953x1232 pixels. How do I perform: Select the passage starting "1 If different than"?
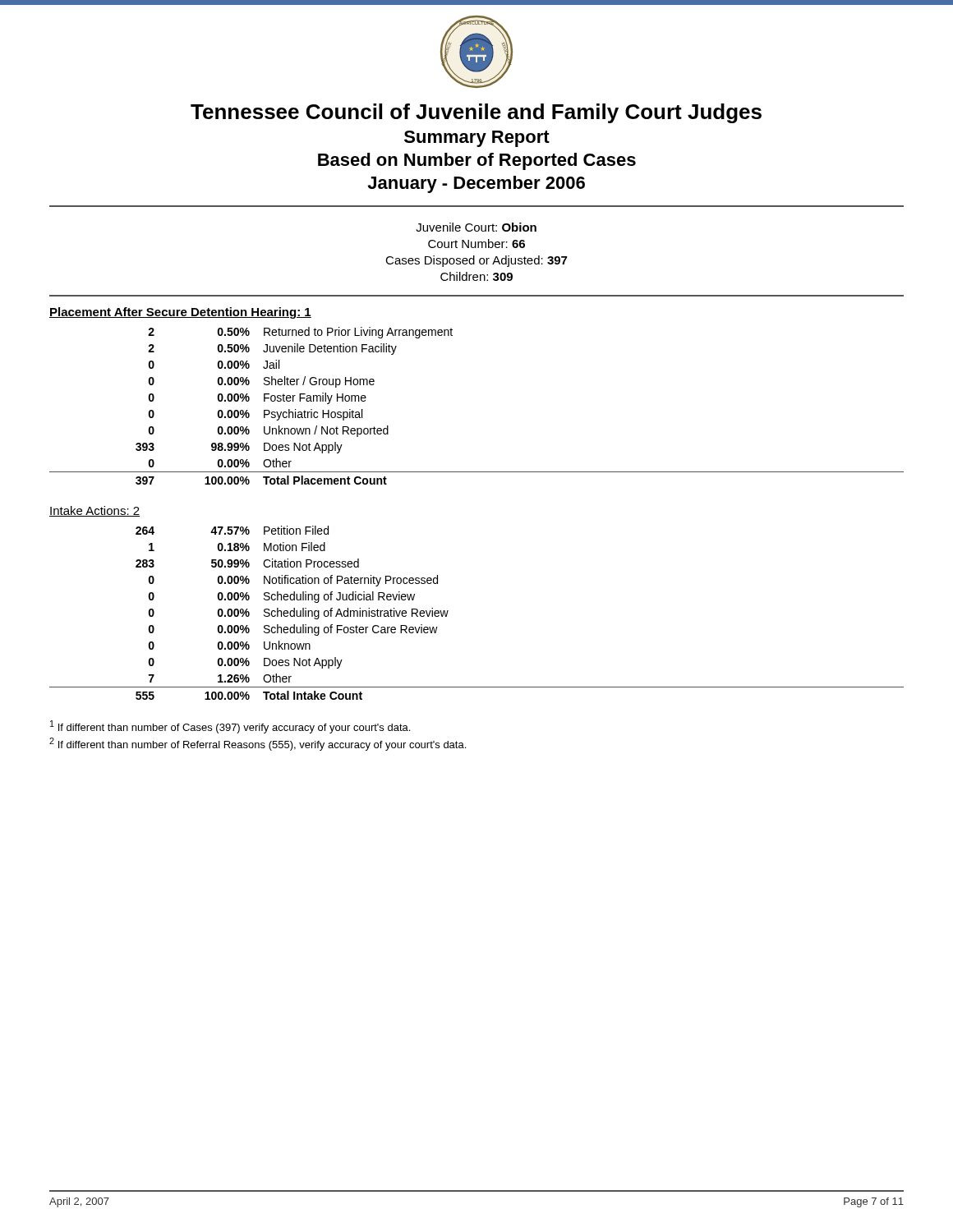230,726
